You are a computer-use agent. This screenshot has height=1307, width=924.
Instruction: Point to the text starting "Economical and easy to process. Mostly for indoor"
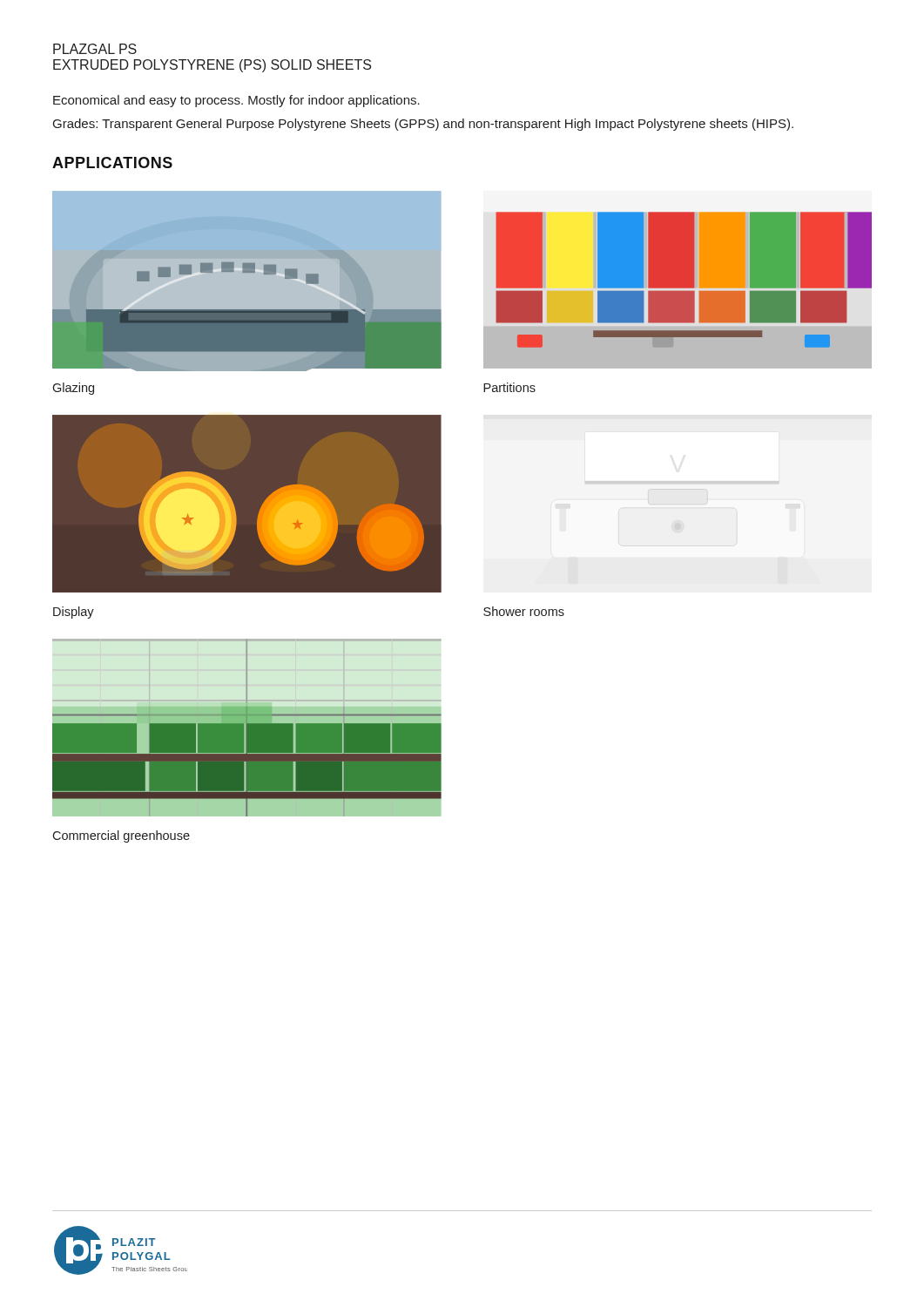coord(236,100)
